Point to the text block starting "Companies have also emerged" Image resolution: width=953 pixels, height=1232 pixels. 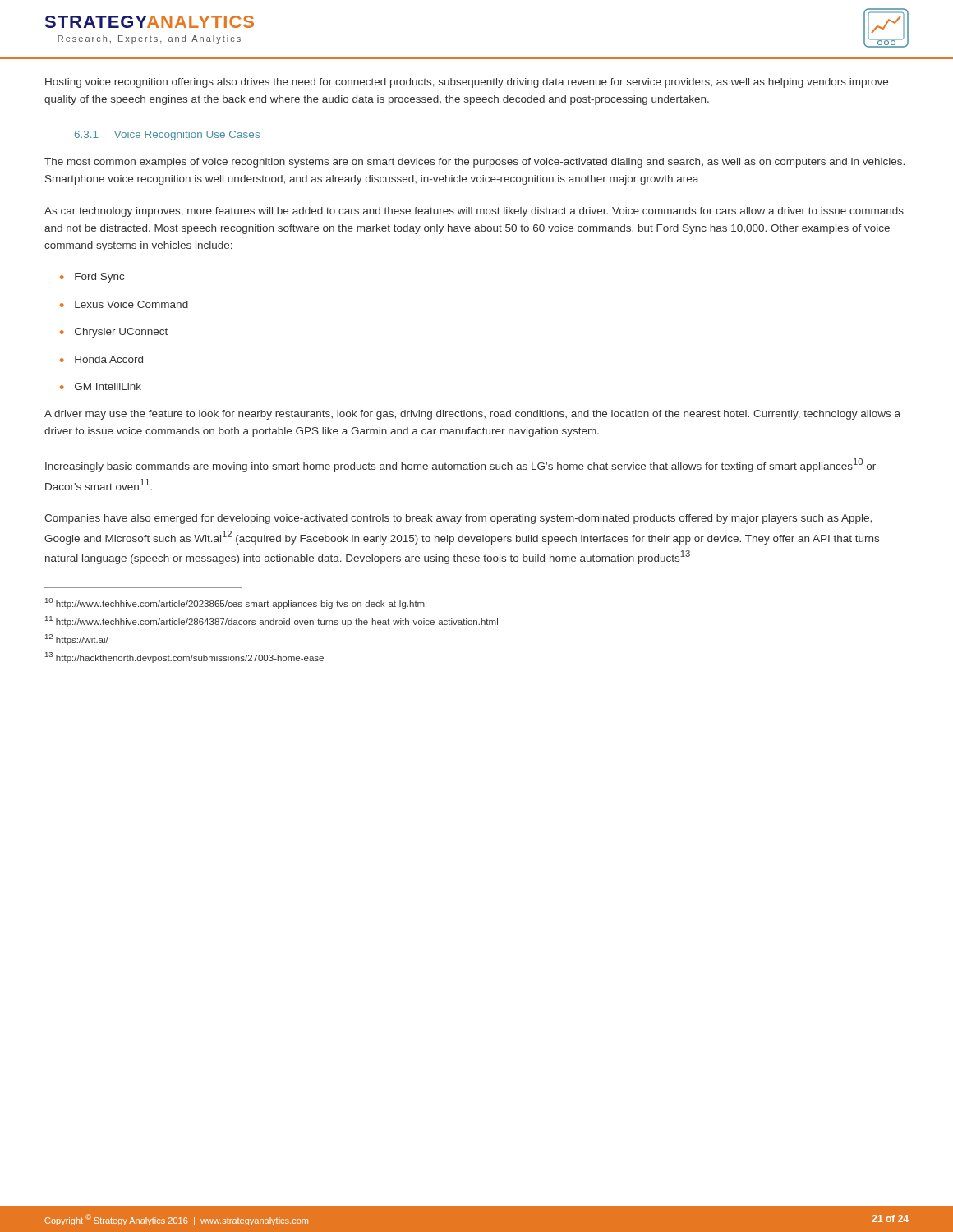462,538
